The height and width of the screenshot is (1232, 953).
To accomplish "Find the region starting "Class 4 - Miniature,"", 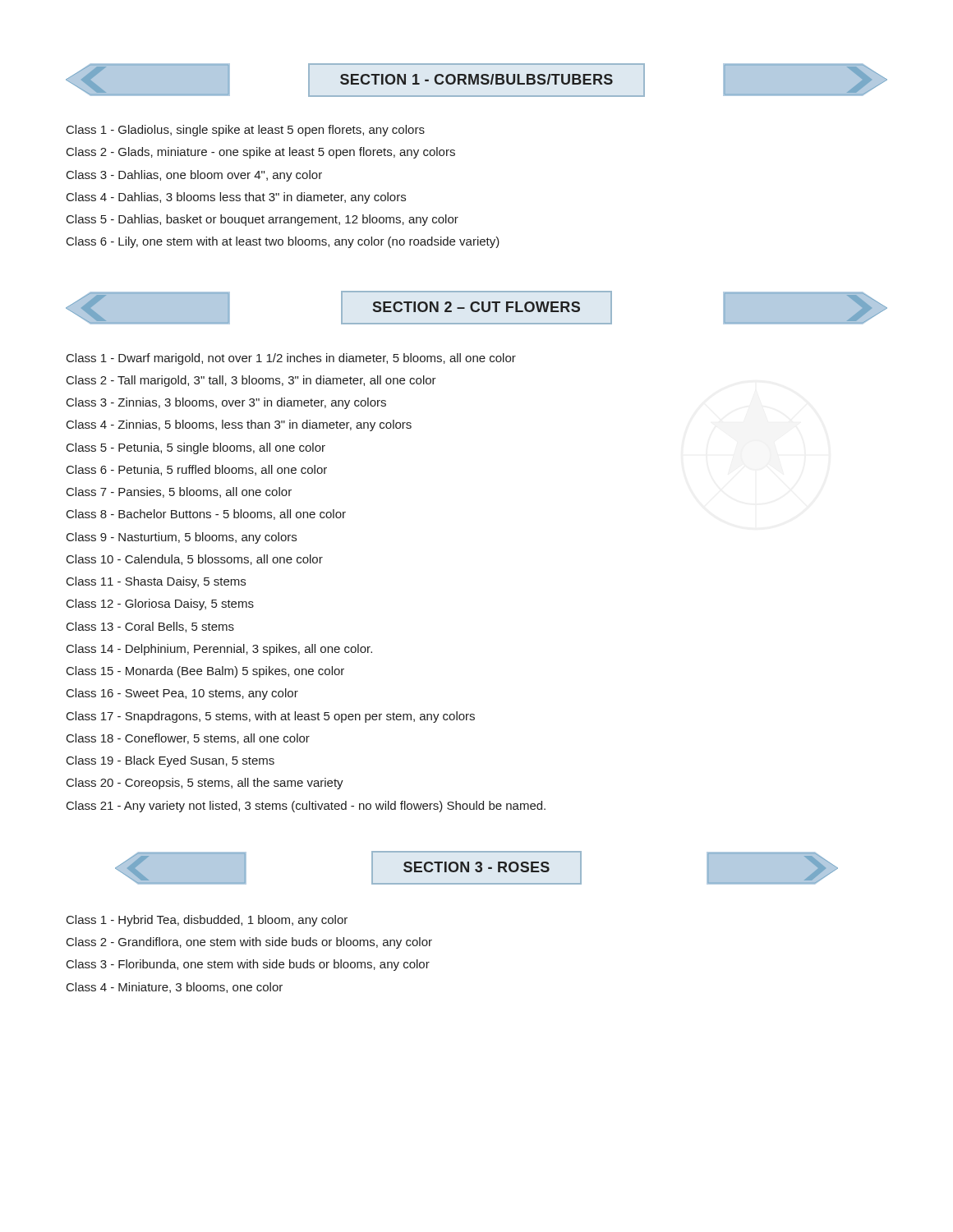I will tap(174, 986).
